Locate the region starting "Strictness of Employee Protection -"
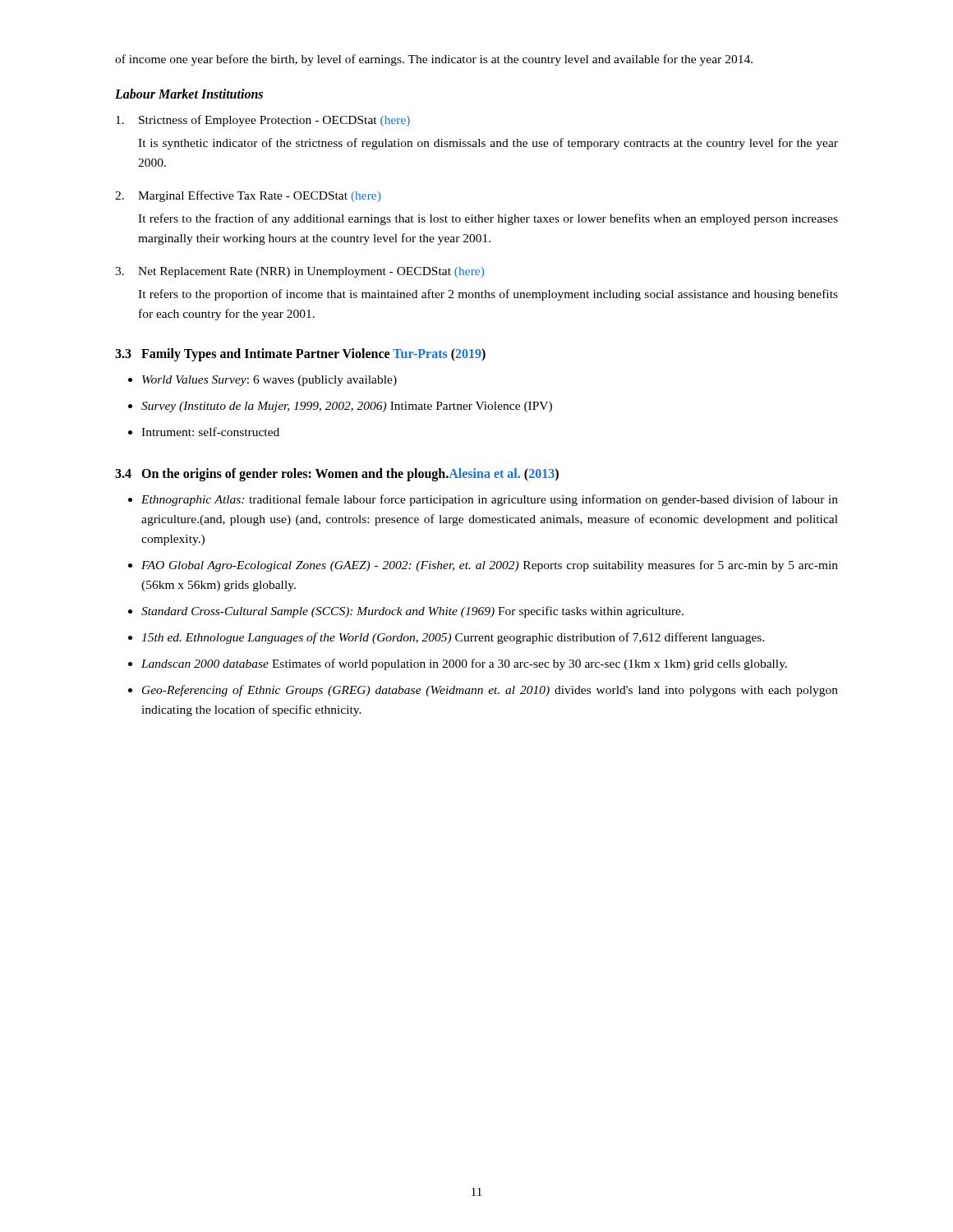 (x=476, y=141)
